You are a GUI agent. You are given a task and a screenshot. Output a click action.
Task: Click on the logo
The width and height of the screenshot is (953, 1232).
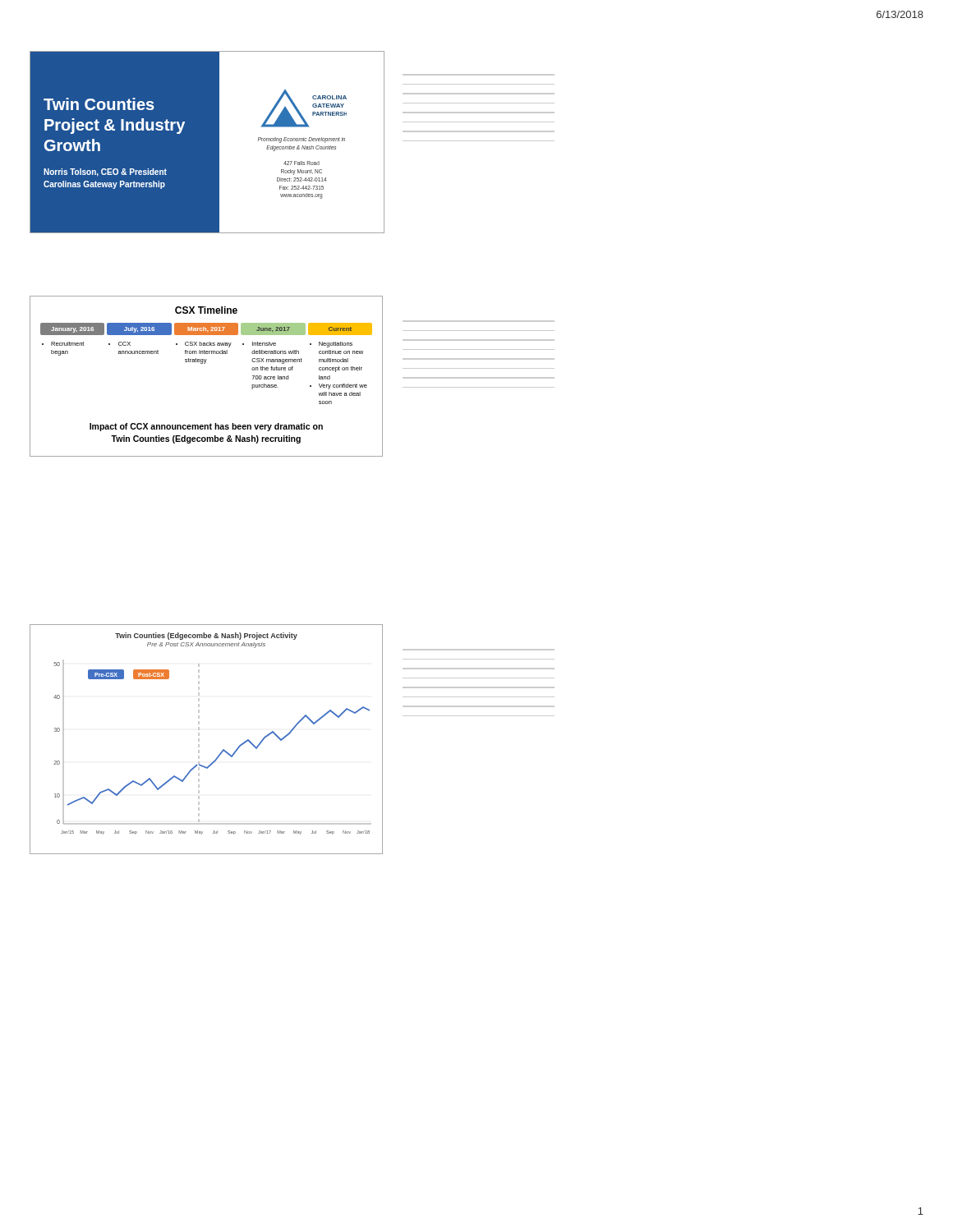302,142
